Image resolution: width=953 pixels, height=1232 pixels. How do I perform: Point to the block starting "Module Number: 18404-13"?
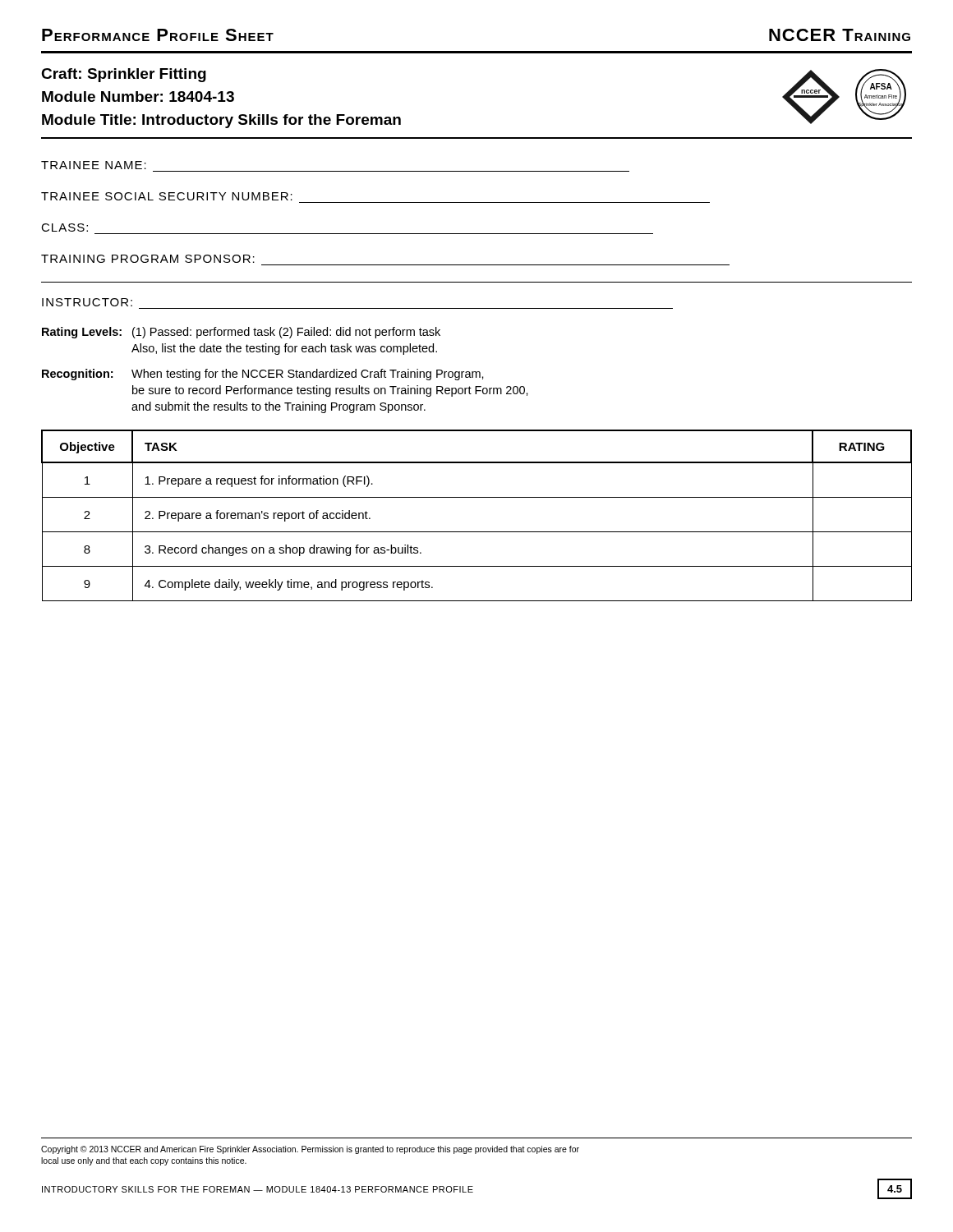138,96
